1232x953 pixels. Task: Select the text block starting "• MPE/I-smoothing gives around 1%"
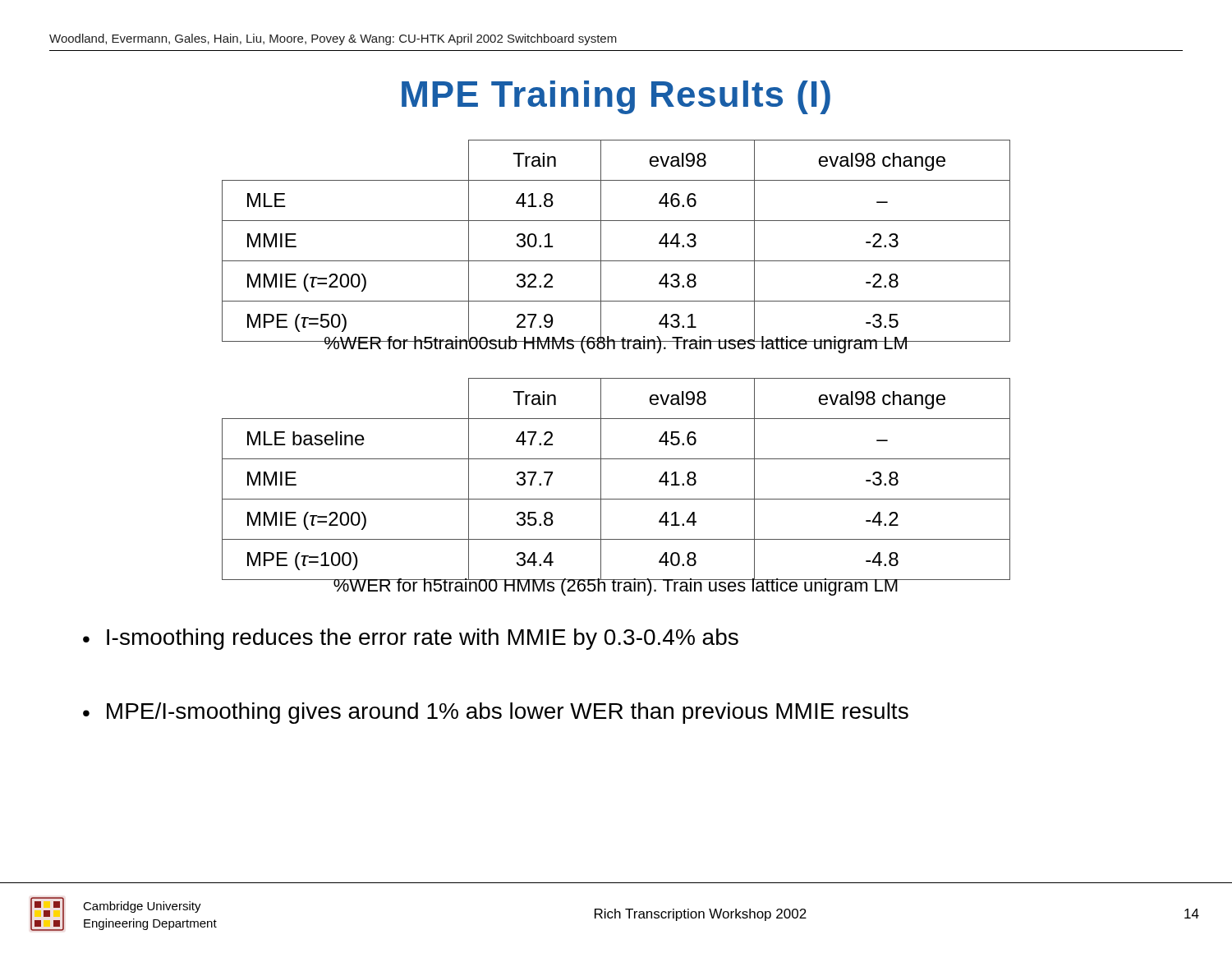[496, 713]
